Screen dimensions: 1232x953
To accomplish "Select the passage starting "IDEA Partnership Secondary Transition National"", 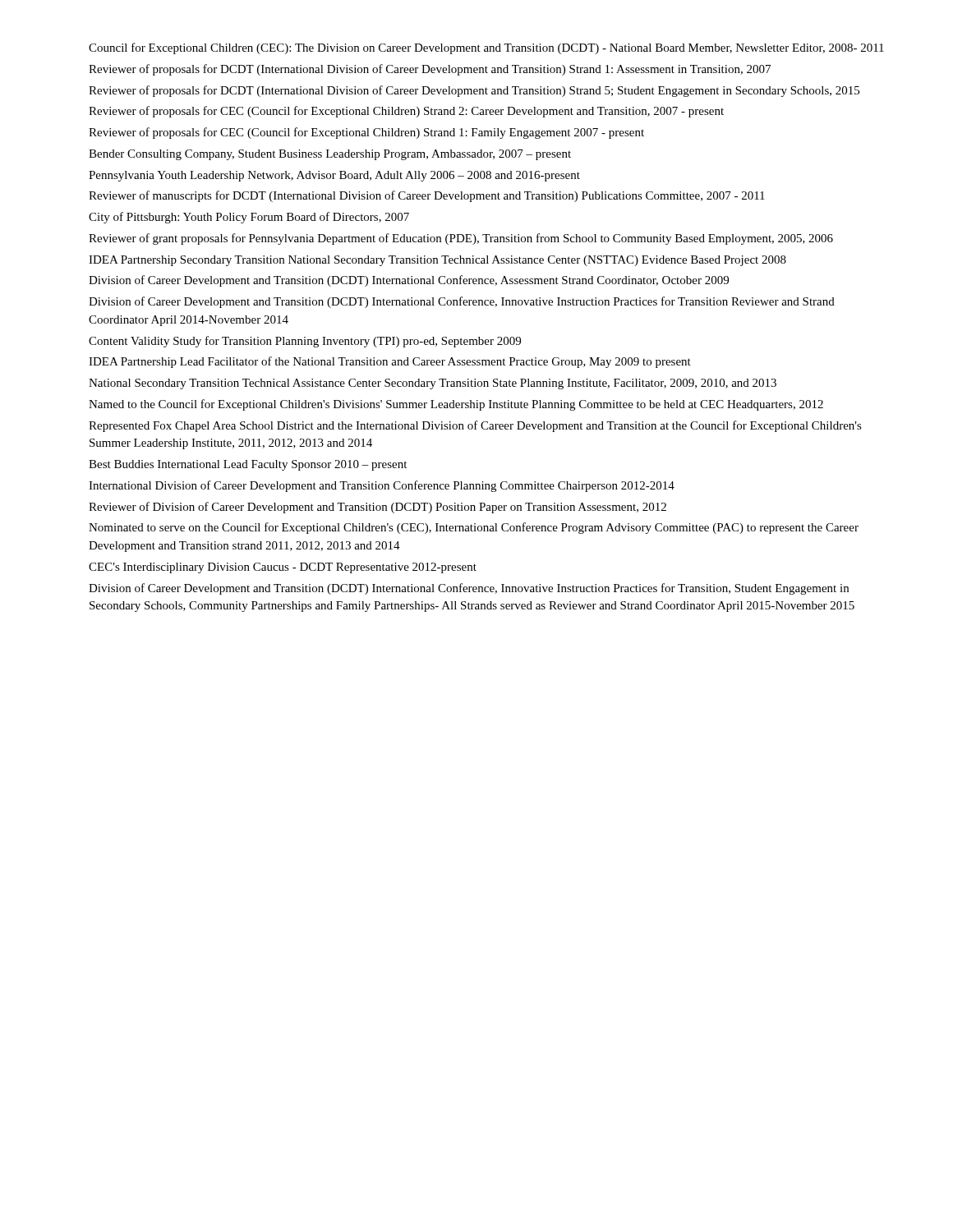I will tap(437, 259).
